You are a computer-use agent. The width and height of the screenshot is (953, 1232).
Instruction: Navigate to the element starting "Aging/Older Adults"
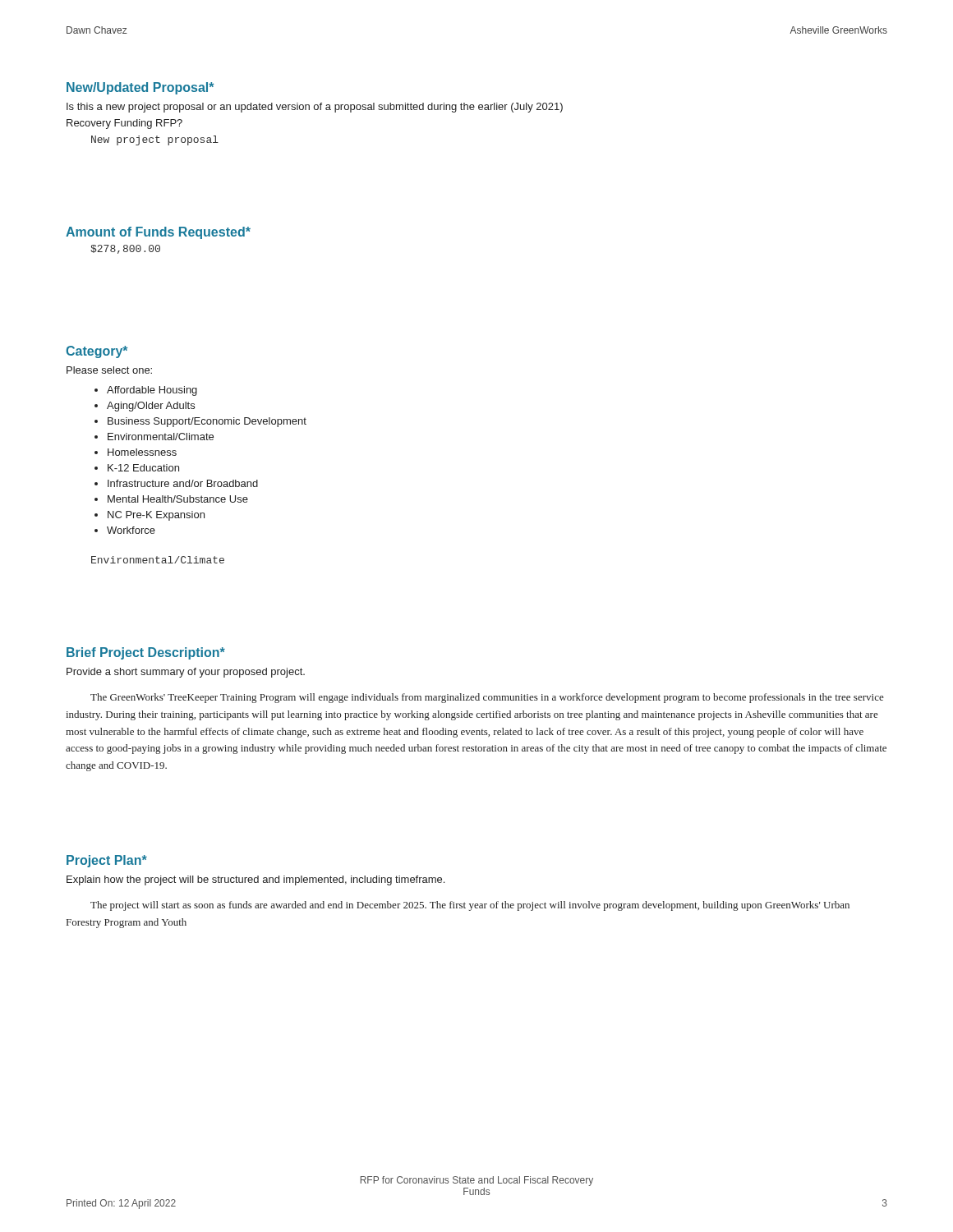pos(151,405)
